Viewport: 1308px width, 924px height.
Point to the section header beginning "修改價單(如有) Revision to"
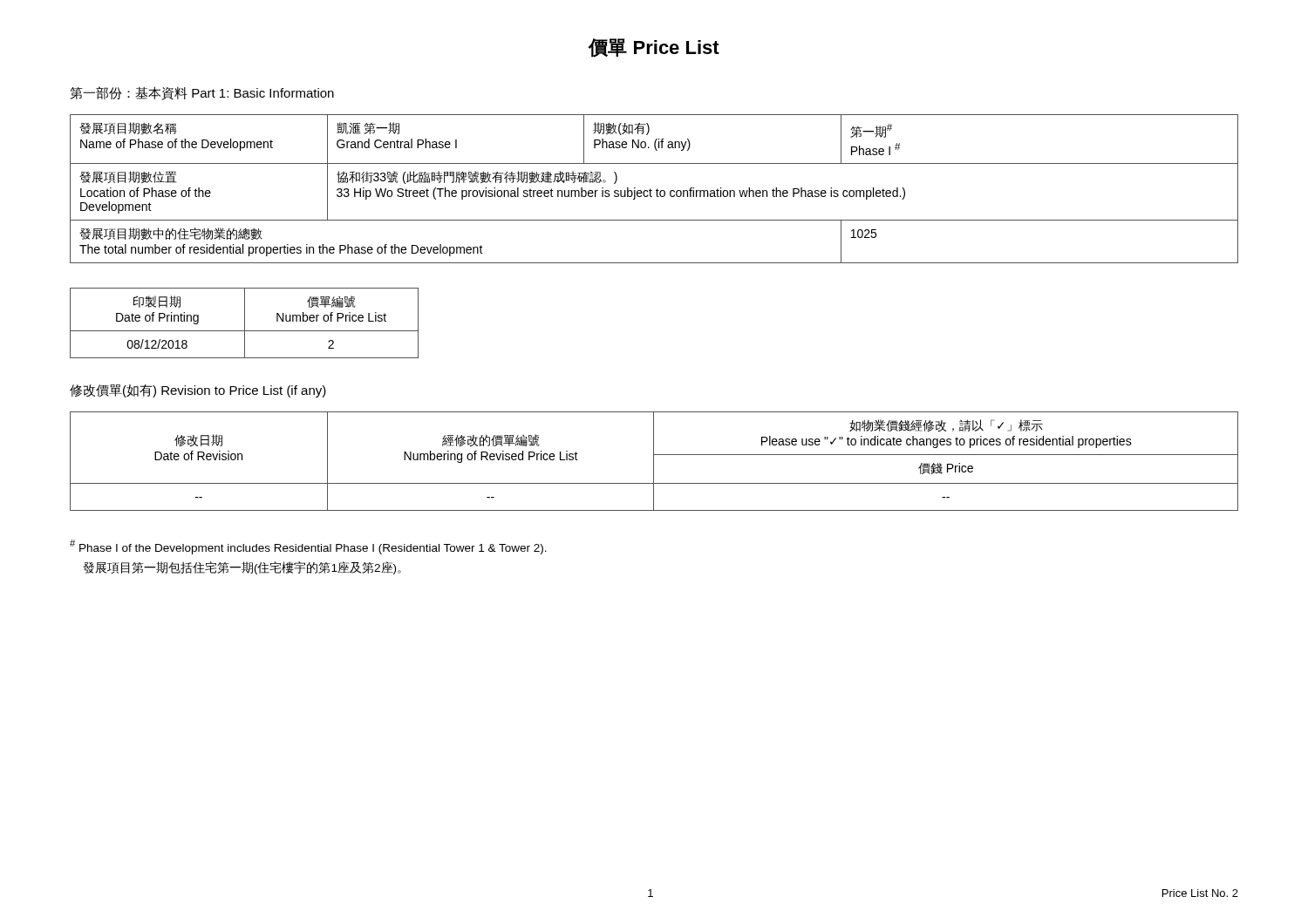(198, 390)
